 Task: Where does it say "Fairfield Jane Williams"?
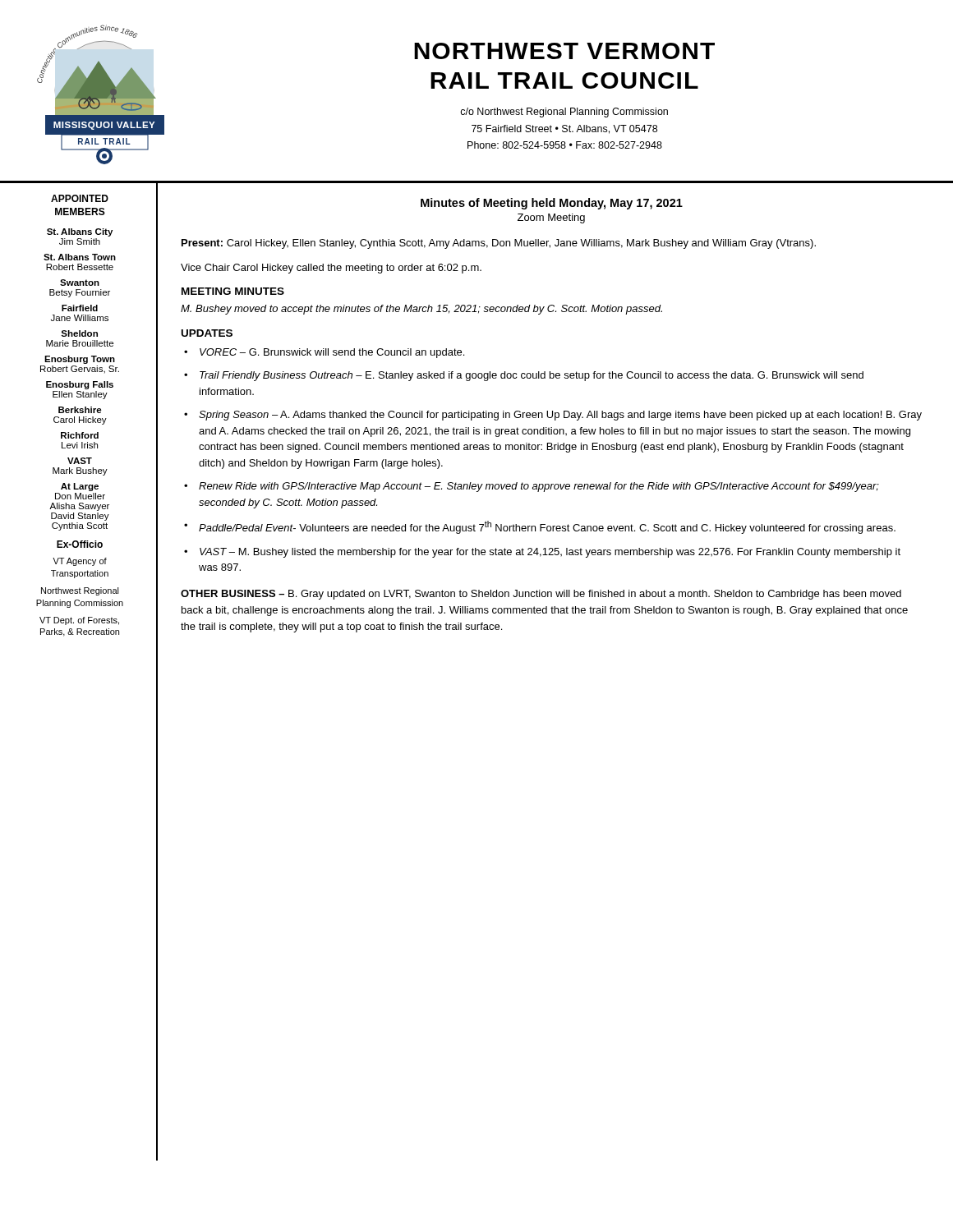[x=80, y=313]
